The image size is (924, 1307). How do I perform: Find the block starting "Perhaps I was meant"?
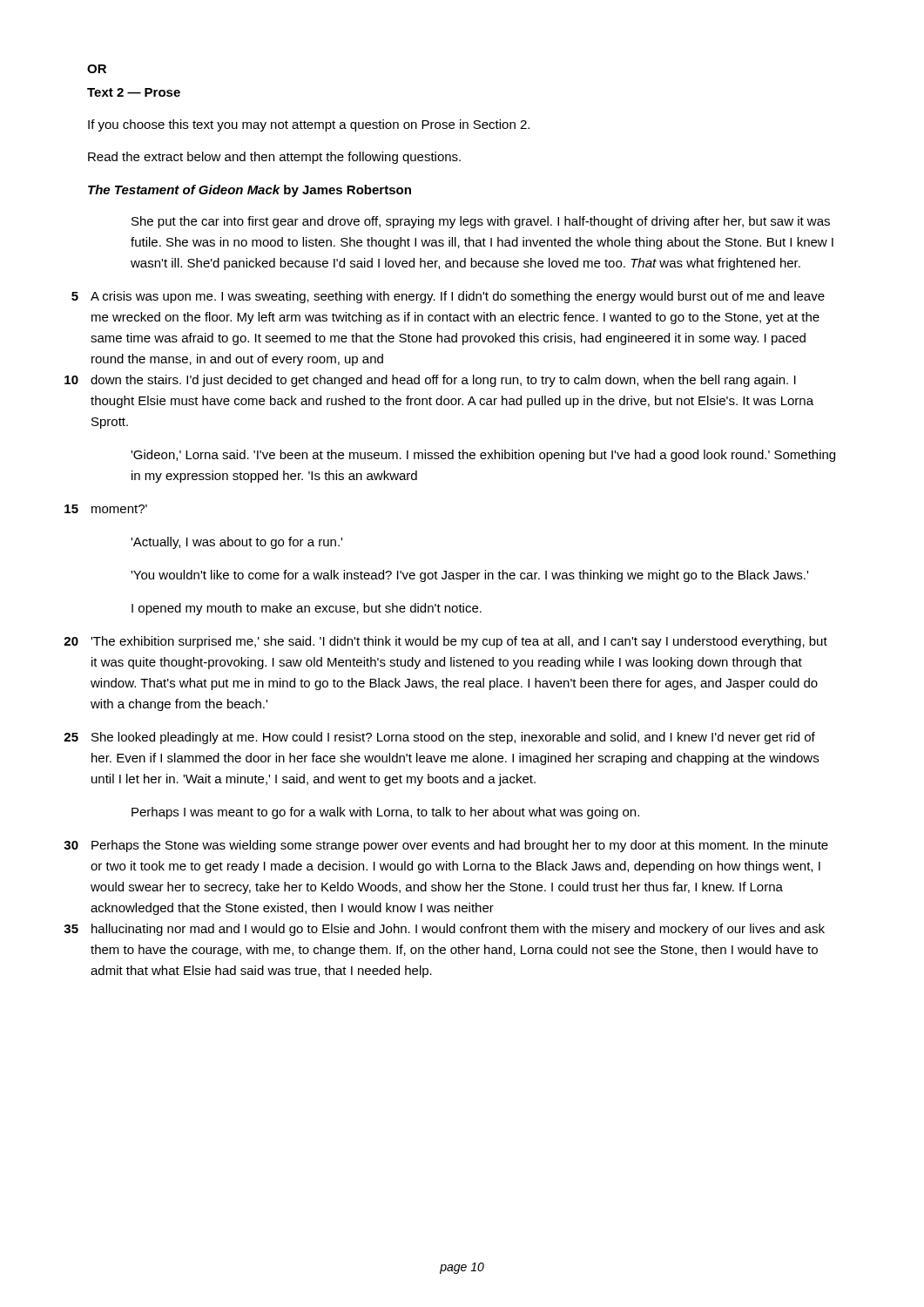[x=386, y=812]
